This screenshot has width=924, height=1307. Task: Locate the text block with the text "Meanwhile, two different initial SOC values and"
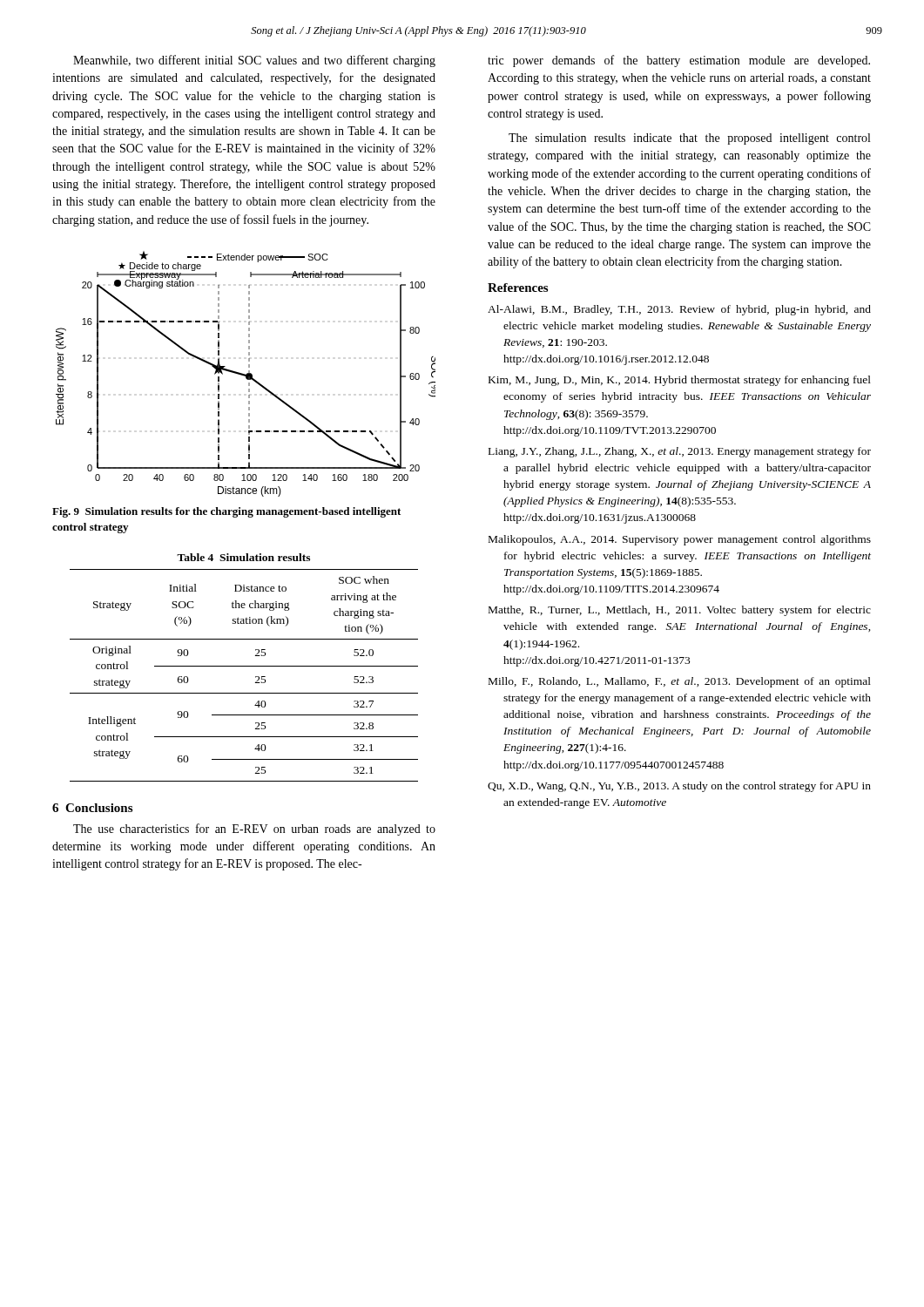tap(244, 141)
